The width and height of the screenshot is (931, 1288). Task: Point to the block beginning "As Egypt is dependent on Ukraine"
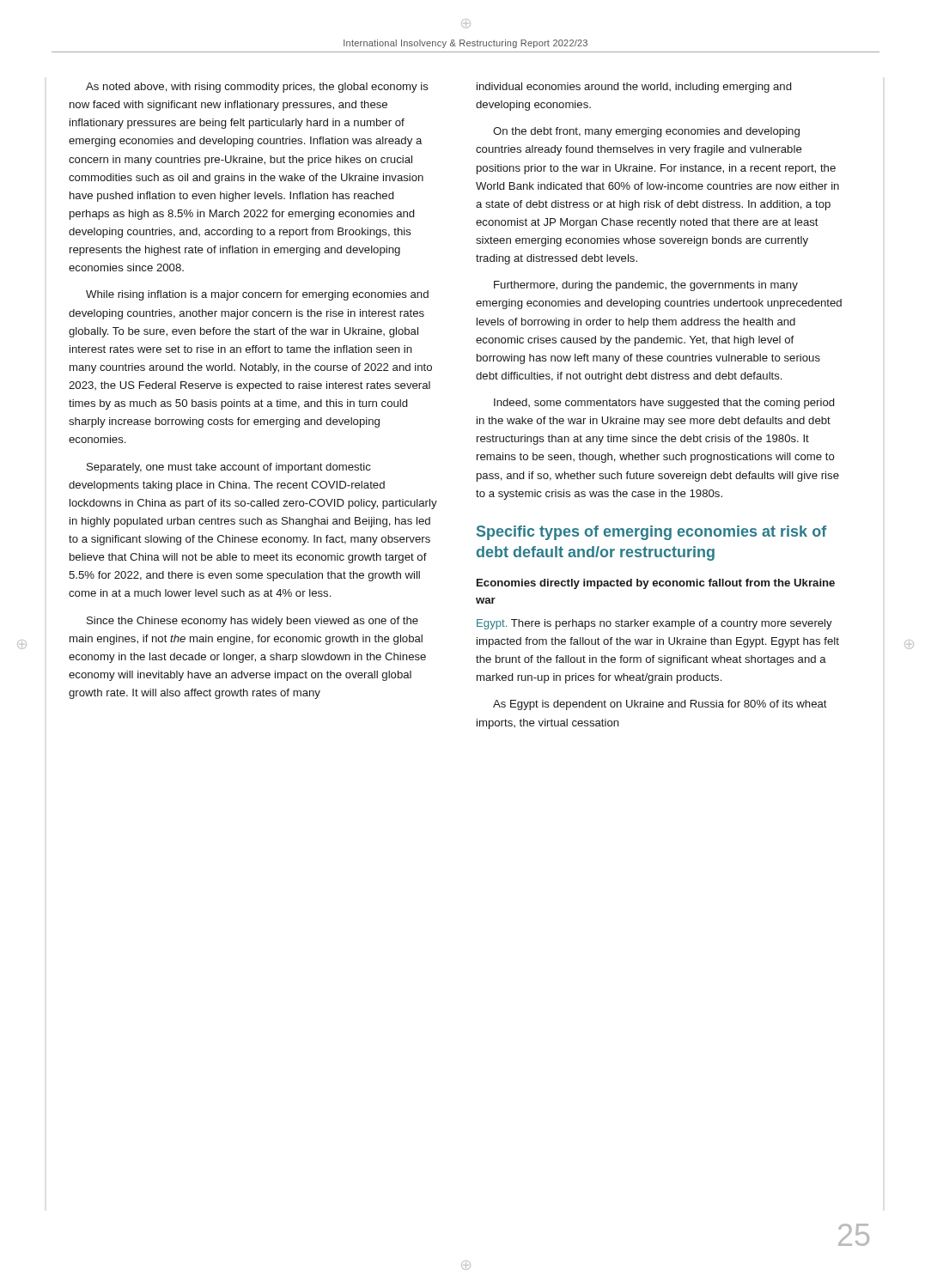pyautogui.click(x=660, y=713)
